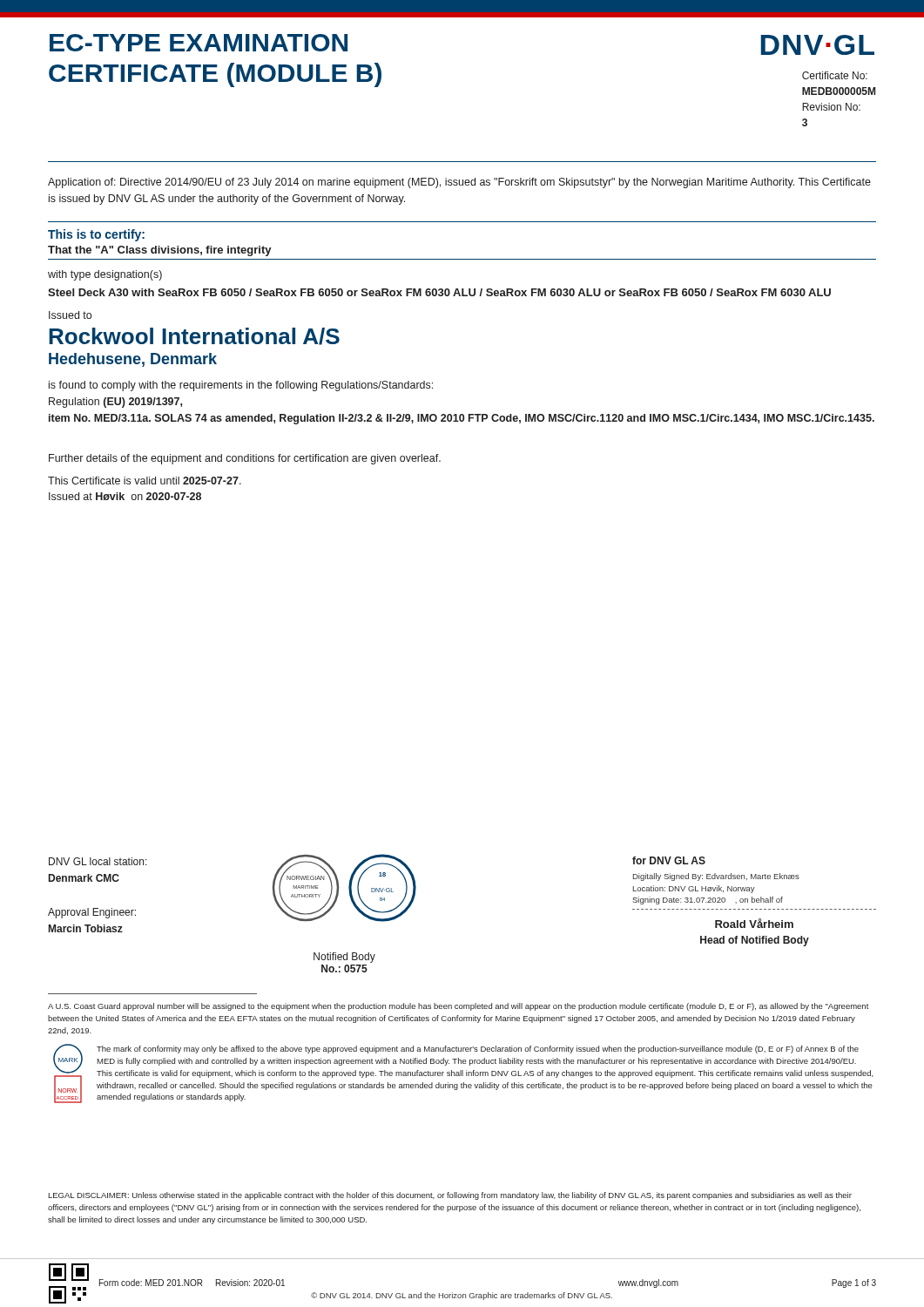Image resolution: width=924 pixels, height=1307 pixels.
Task: Select the region starting "This Certificate is valid"
Action: tap(145, 481)
